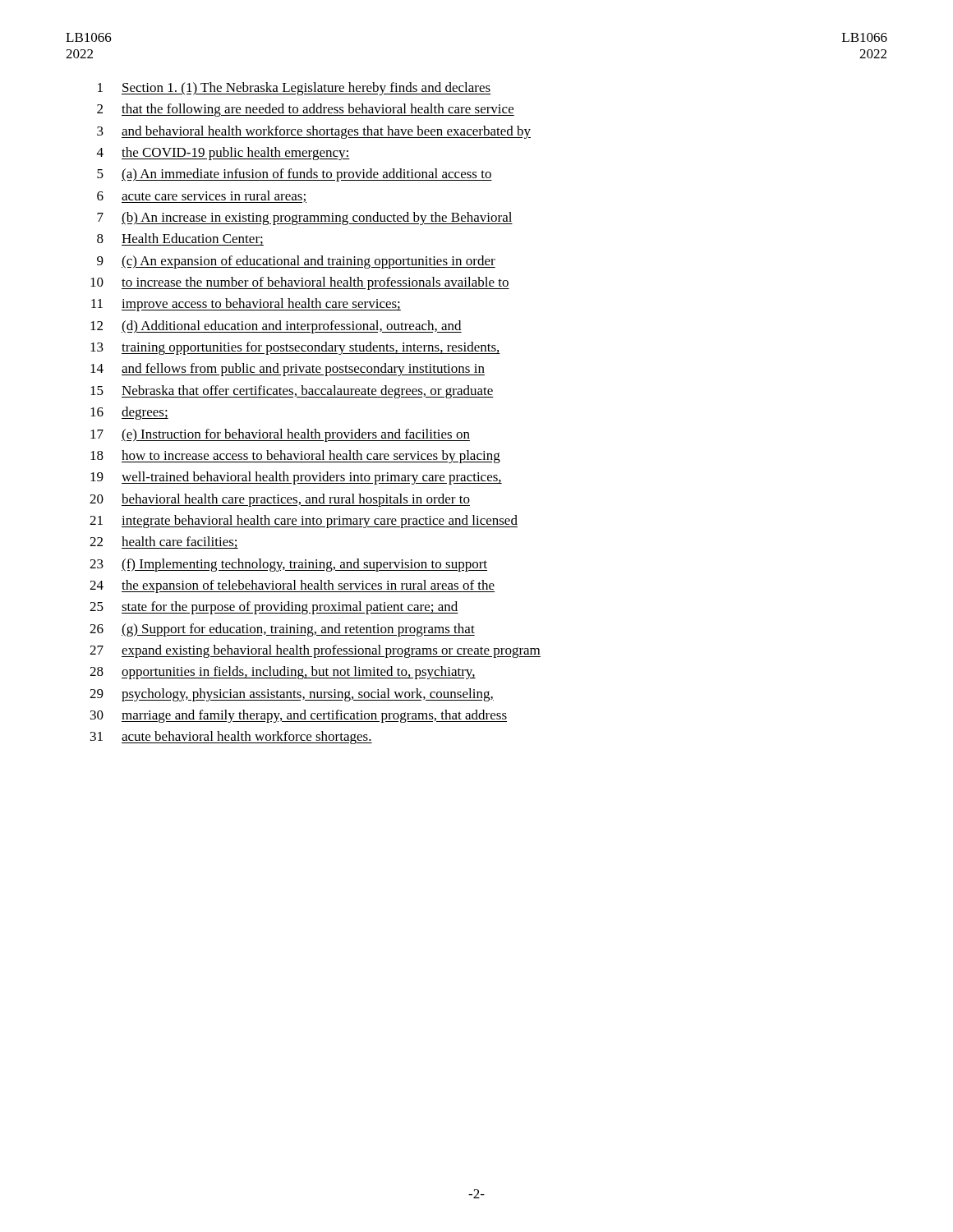Screen dimensions: 1232x953
Task: Click on the block starting "8 Health Education Center;"
Action: 180,239
